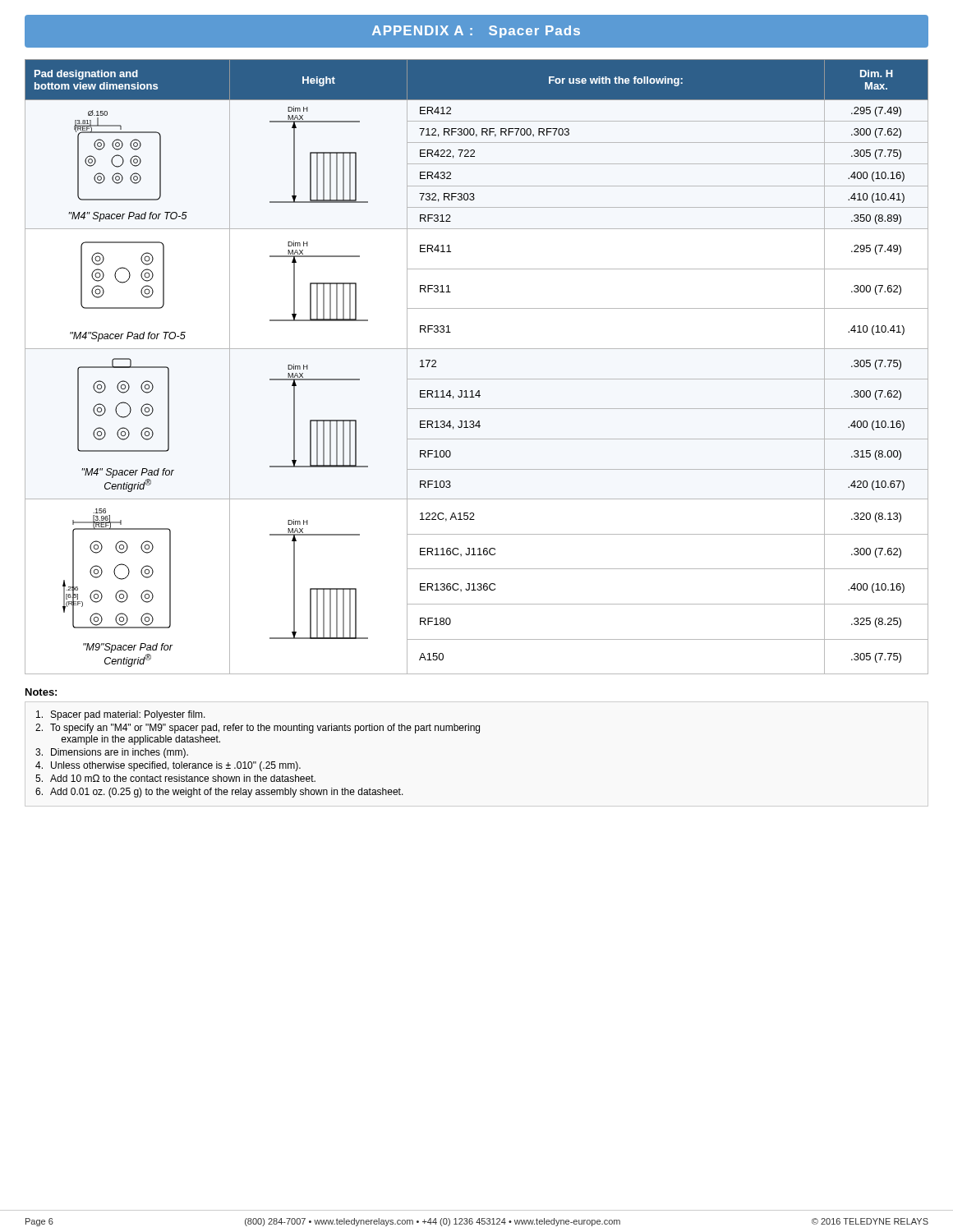
Task: Click the passage that begins "2.To specify an "M4" or "M9" spacer pad,"
Action: [x=258, y=734]
